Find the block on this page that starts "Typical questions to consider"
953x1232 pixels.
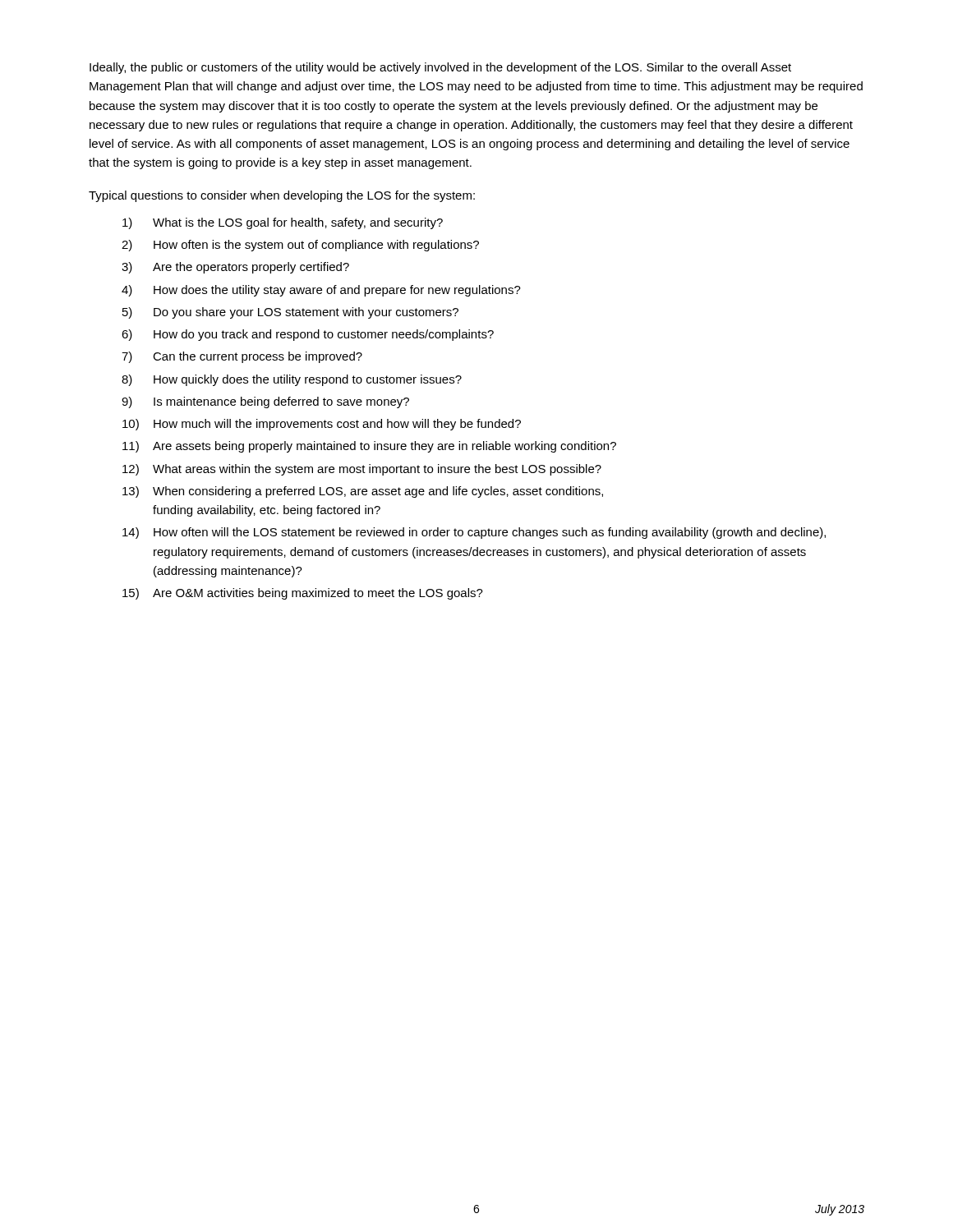pos(282,195)
